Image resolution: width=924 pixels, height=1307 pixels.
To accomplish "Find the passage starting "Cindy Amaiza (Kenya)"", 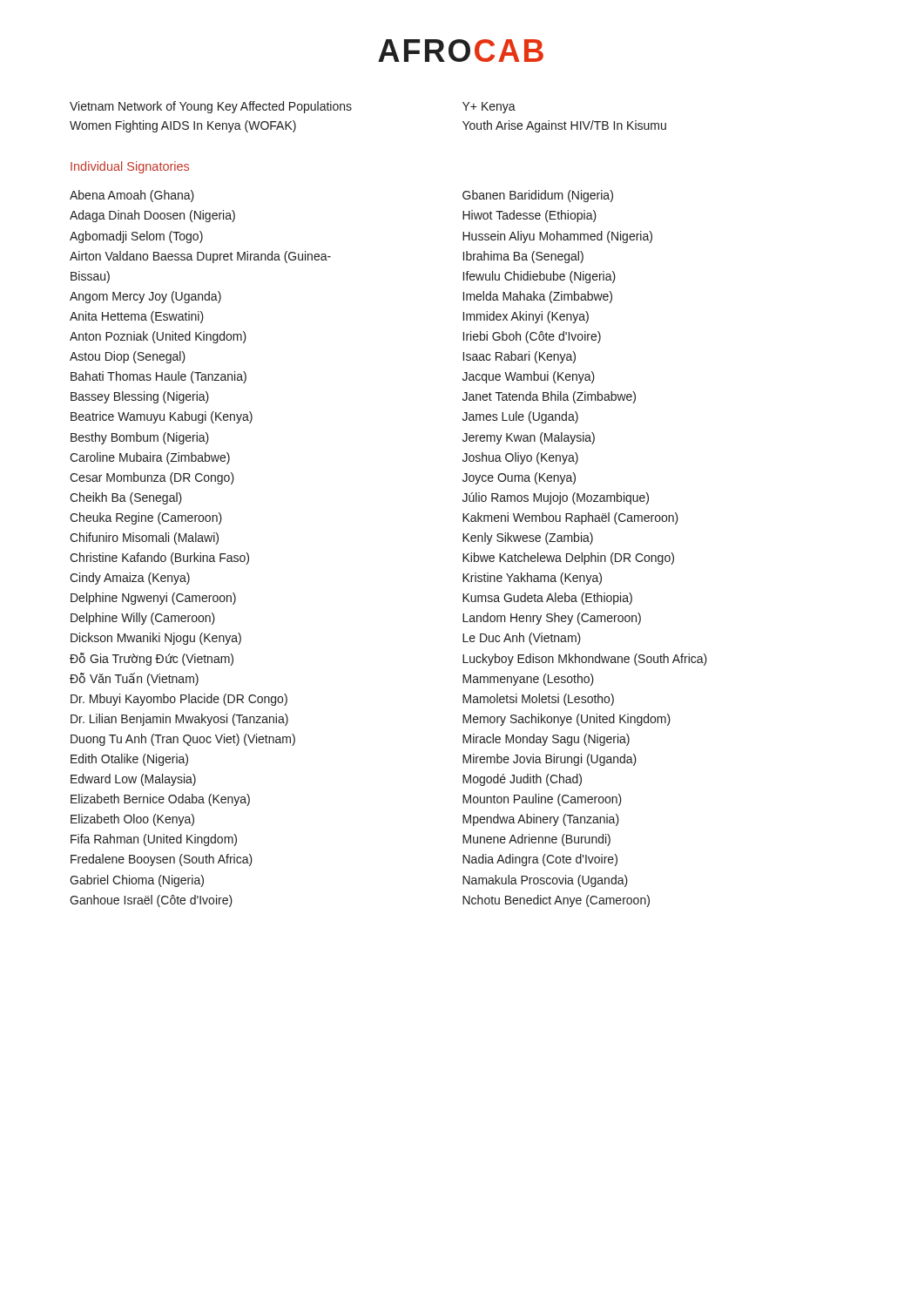I will tap(130, 578).
